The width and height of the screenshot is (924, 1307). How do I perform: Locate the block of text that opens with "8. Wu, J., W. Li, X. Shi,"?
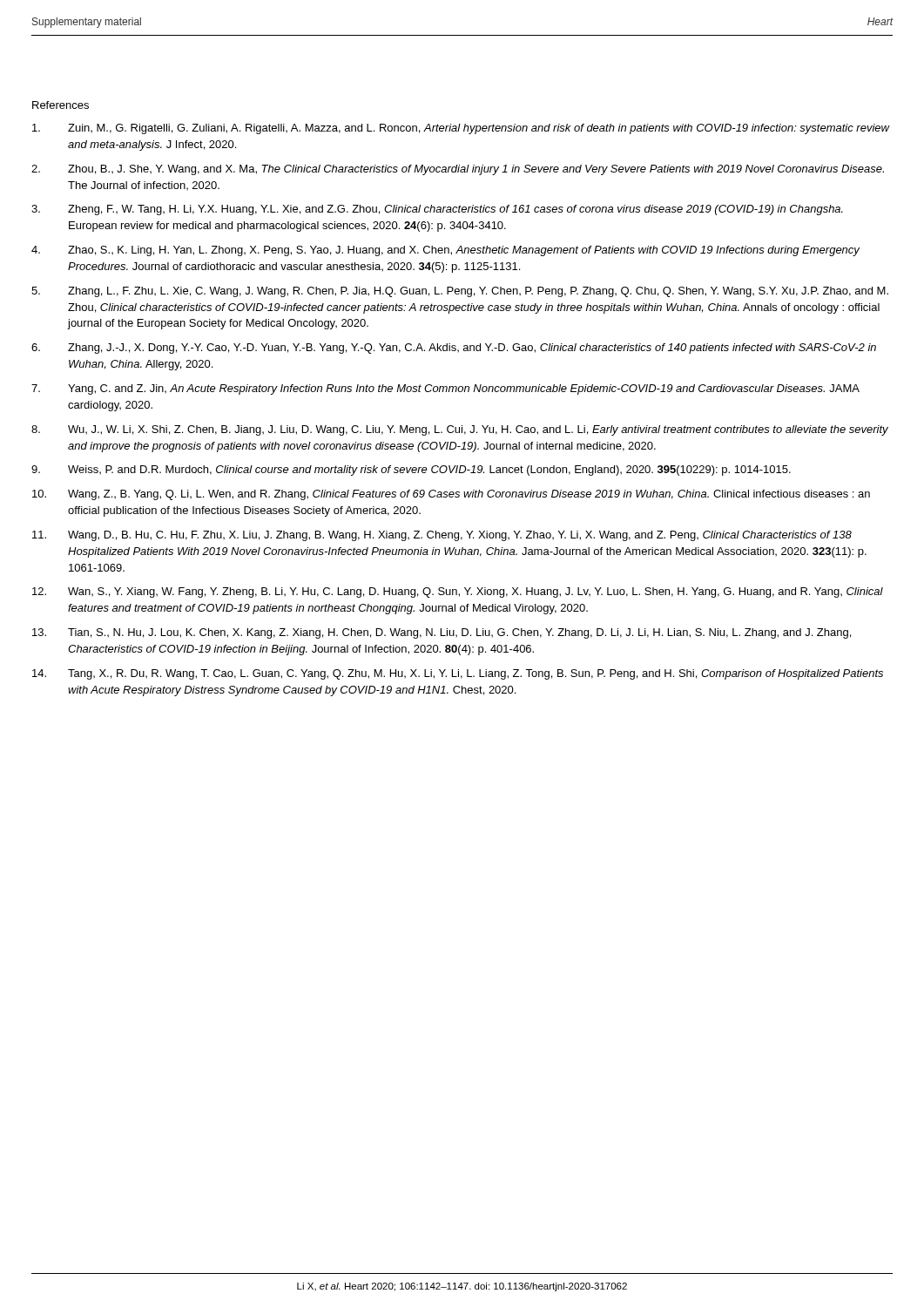click(x=462, y=438)
